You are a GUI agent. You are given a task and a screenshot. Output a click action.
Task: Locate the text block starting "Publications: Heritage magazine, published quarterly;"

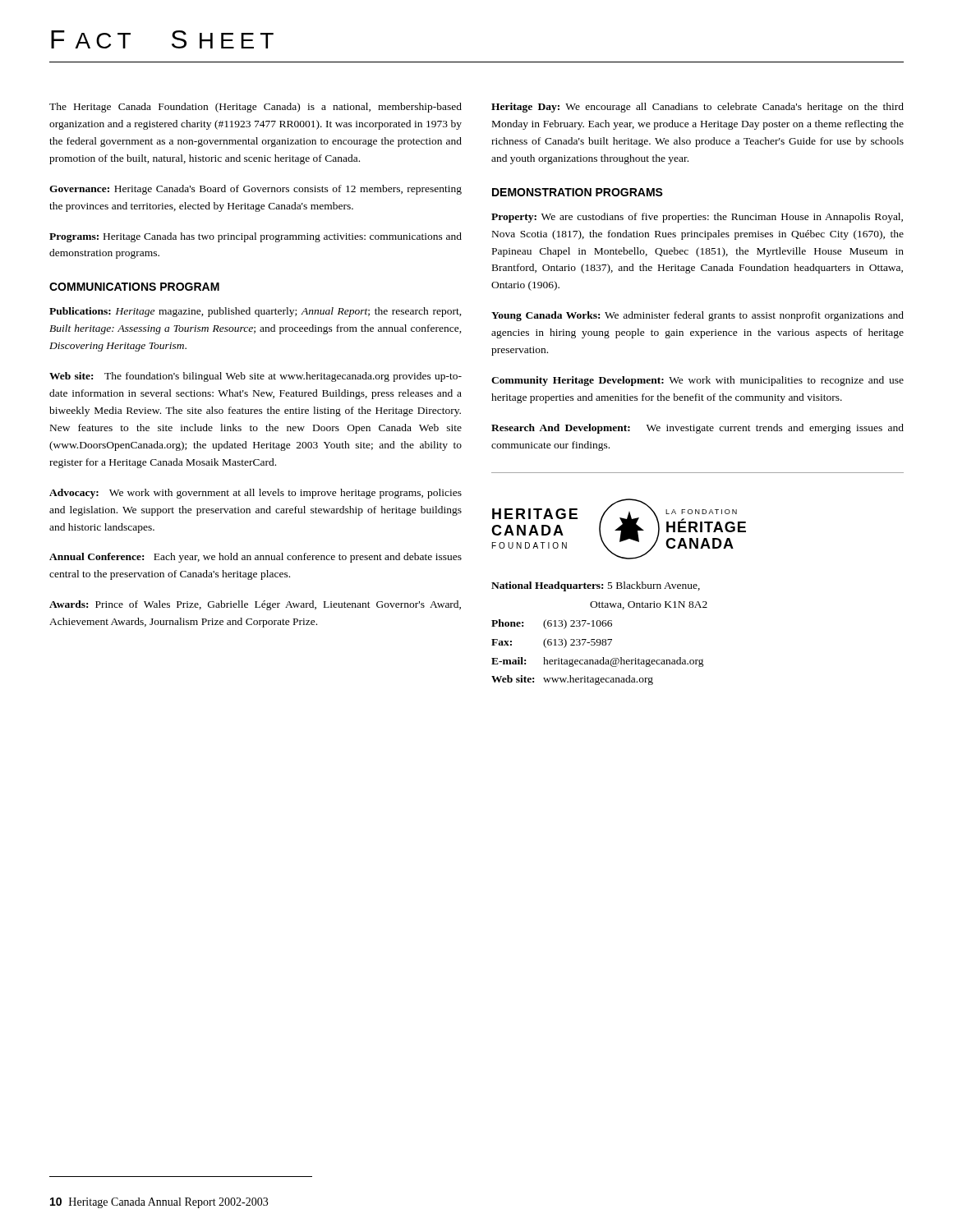(x=255, y=328)
